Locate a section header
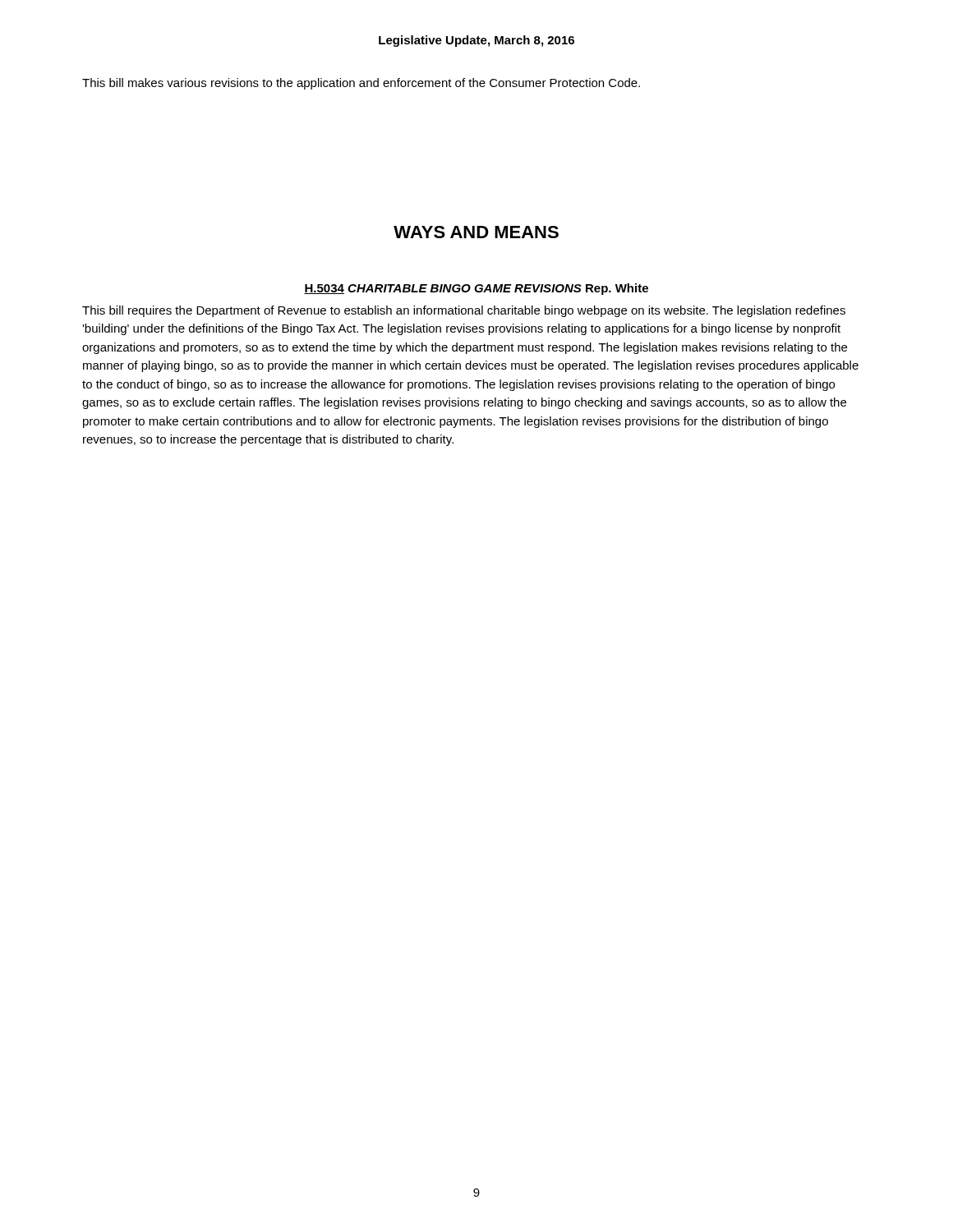This screenshot has width=953, height=1232. click(476, 232)
